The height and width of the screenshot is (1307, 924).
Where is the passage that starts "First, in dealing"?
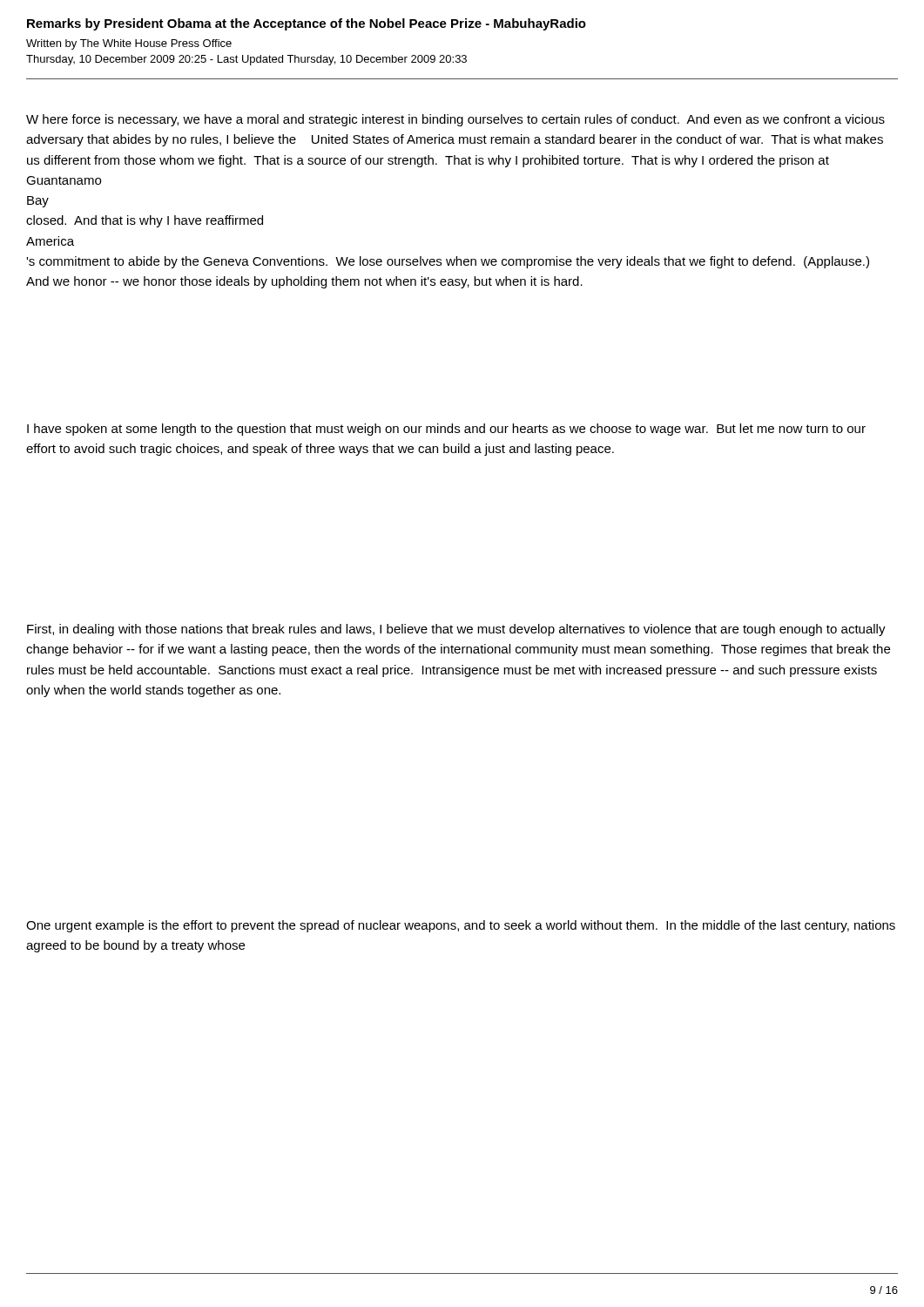click(458, 659)
